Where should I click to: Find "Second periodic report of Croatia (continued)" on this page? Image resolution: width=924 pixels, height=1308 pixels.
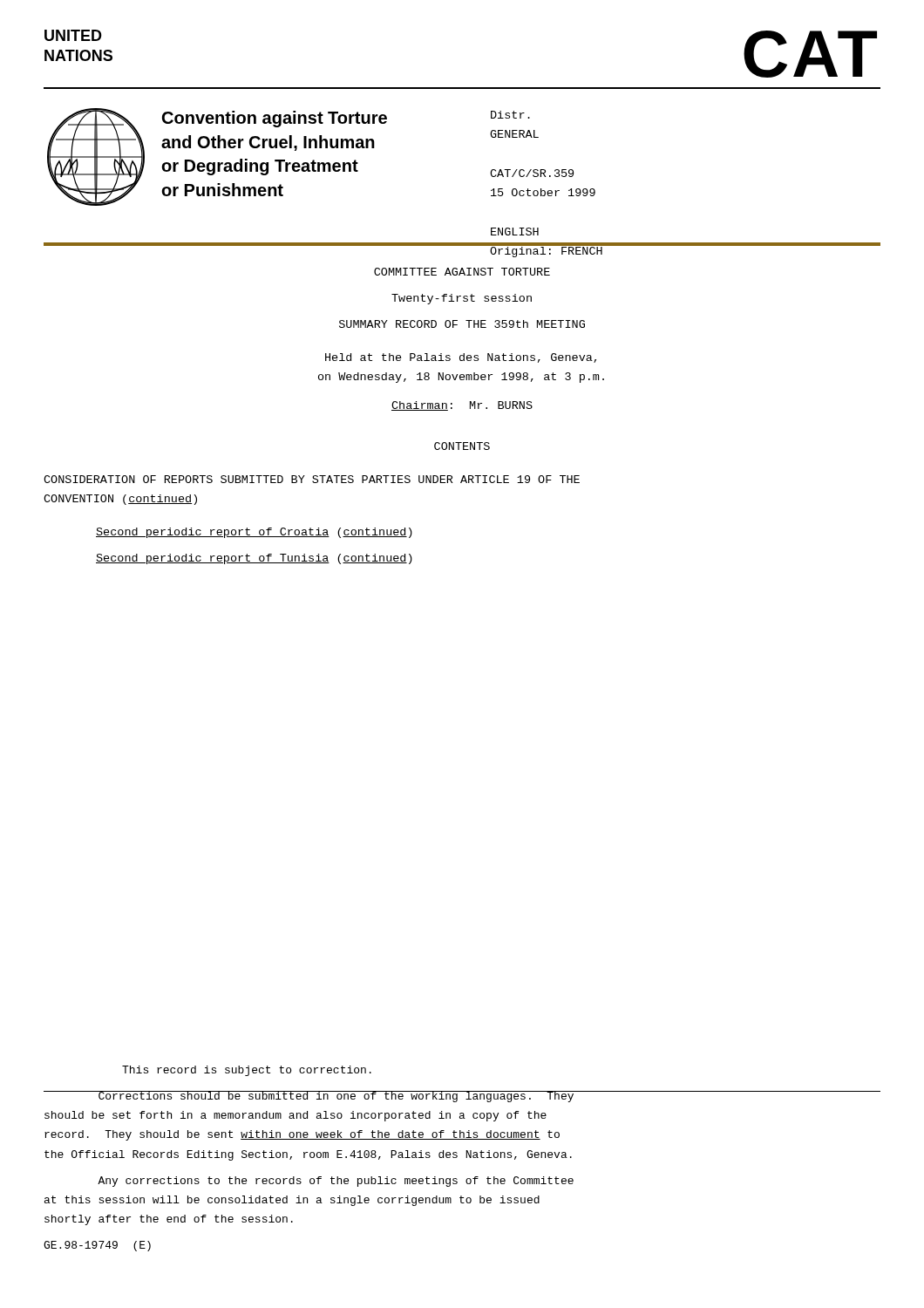coord(255,532)
